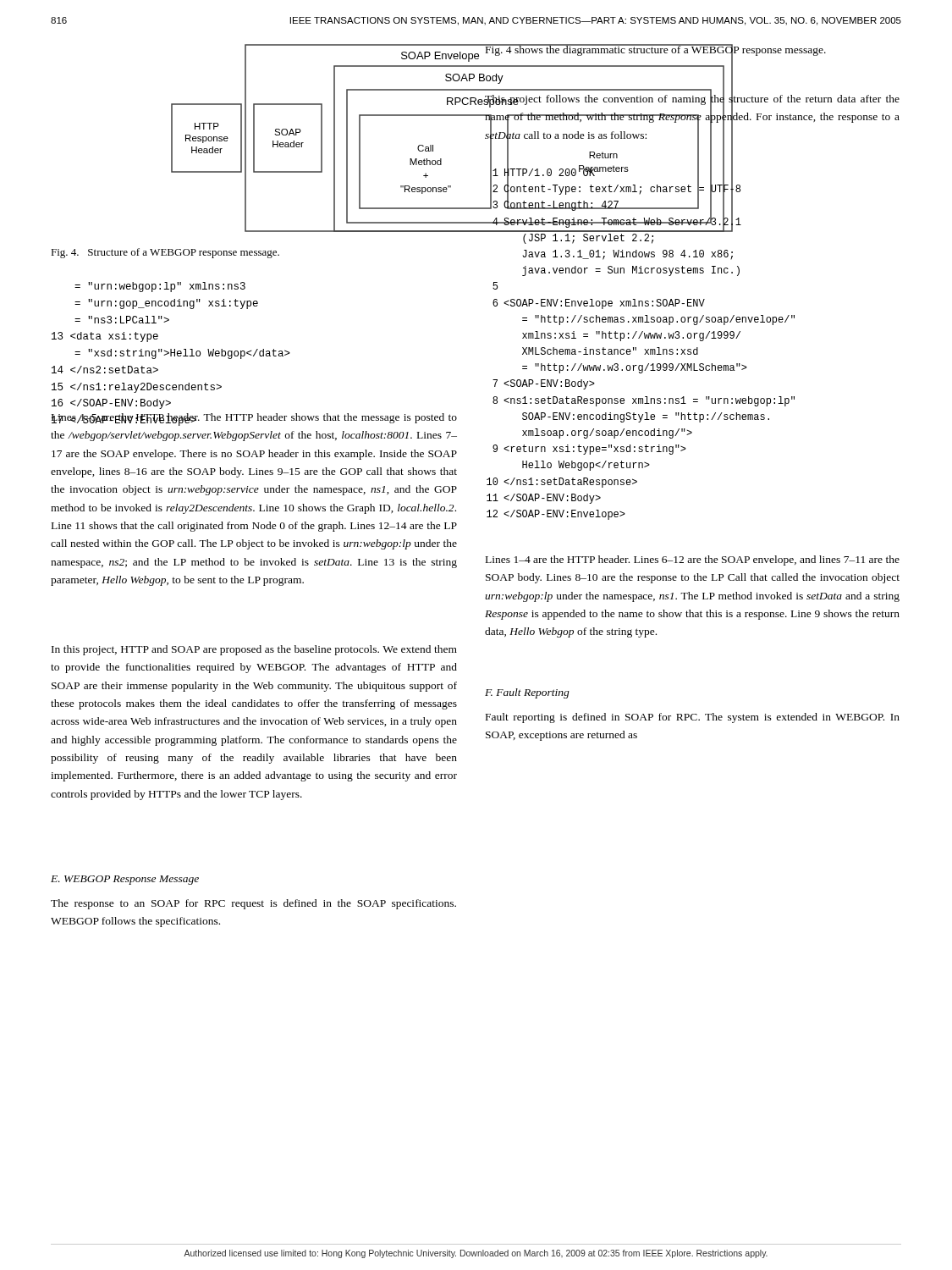
Task: Find the schematic
Action: coord(457,140)
